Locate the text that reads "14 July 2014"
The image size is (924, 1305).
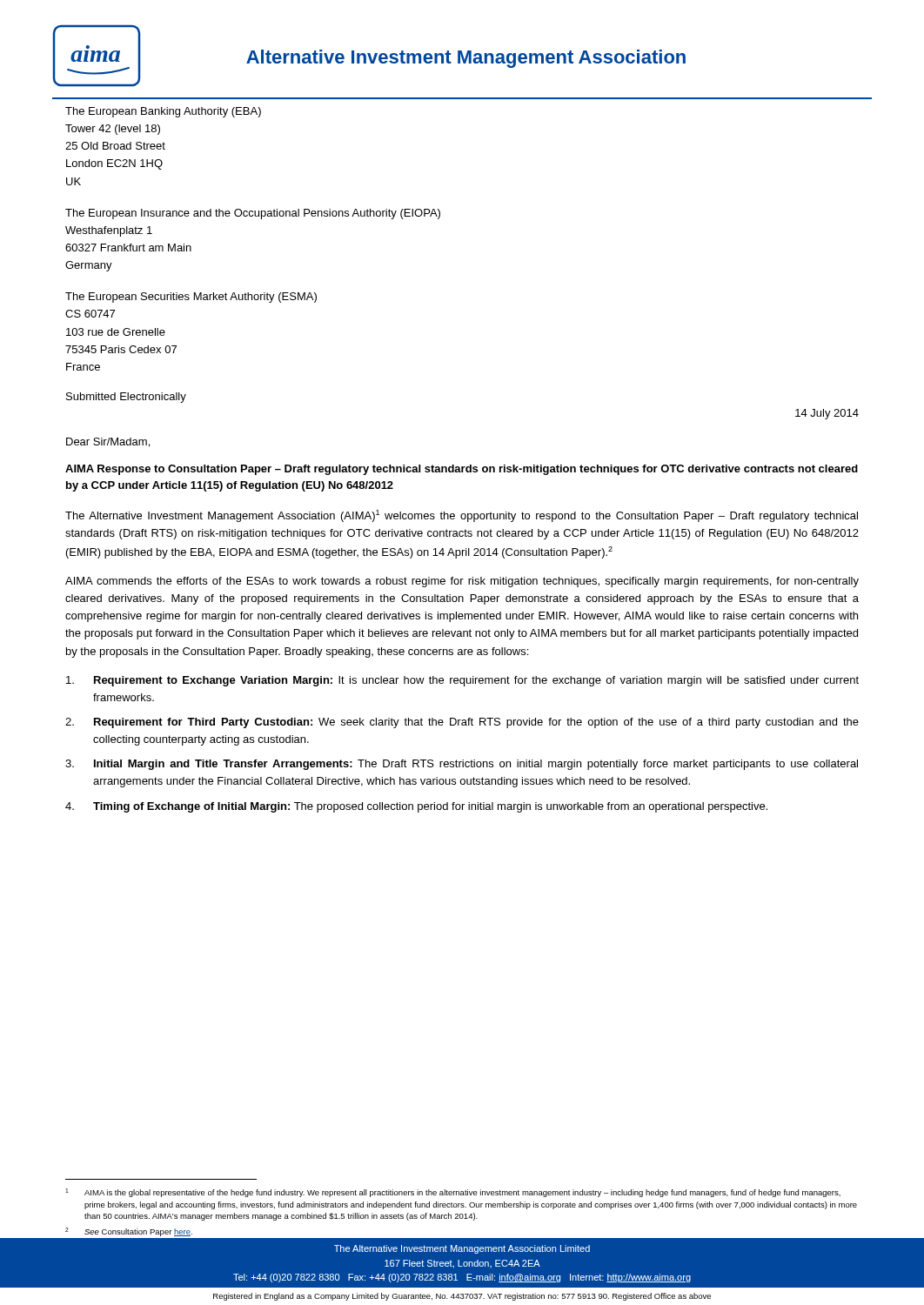click(827, 413)
